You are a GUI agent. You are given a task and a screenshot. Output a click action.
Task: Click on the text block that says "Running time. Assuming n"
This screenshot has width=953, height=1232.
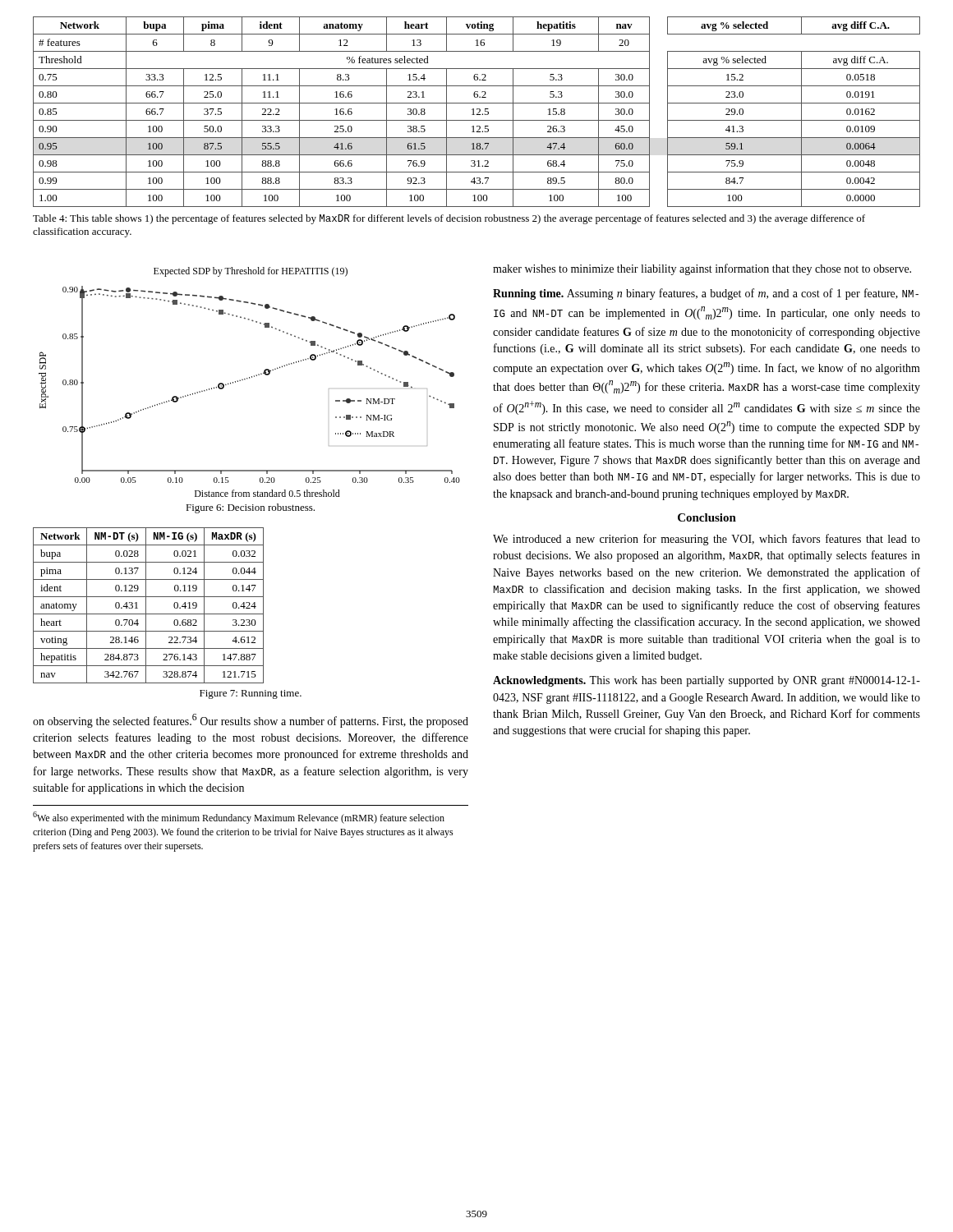pos(707,394)
